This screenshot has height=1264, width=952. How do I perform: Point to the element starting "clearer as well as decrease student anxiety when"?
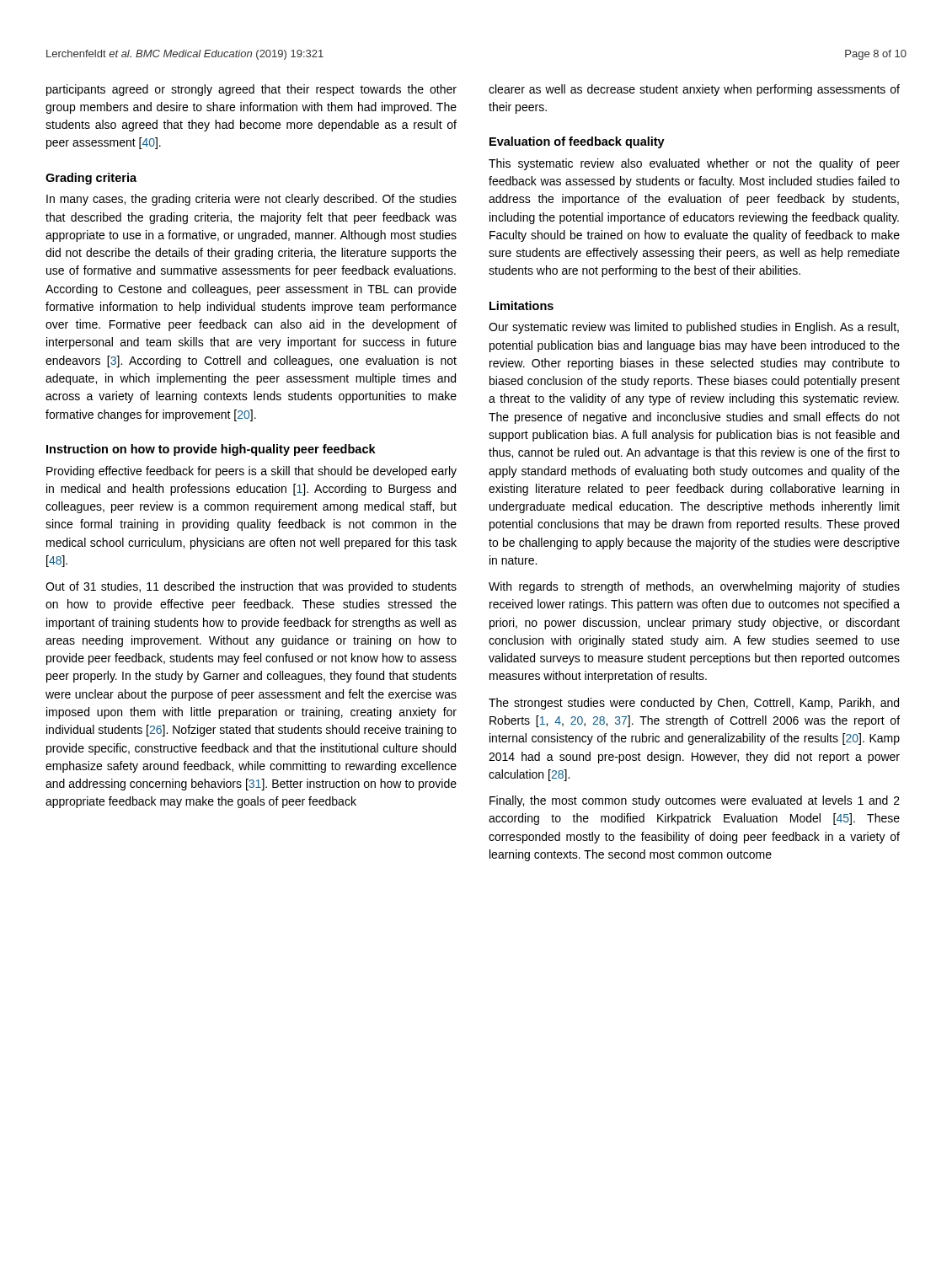tap(694, 98)
